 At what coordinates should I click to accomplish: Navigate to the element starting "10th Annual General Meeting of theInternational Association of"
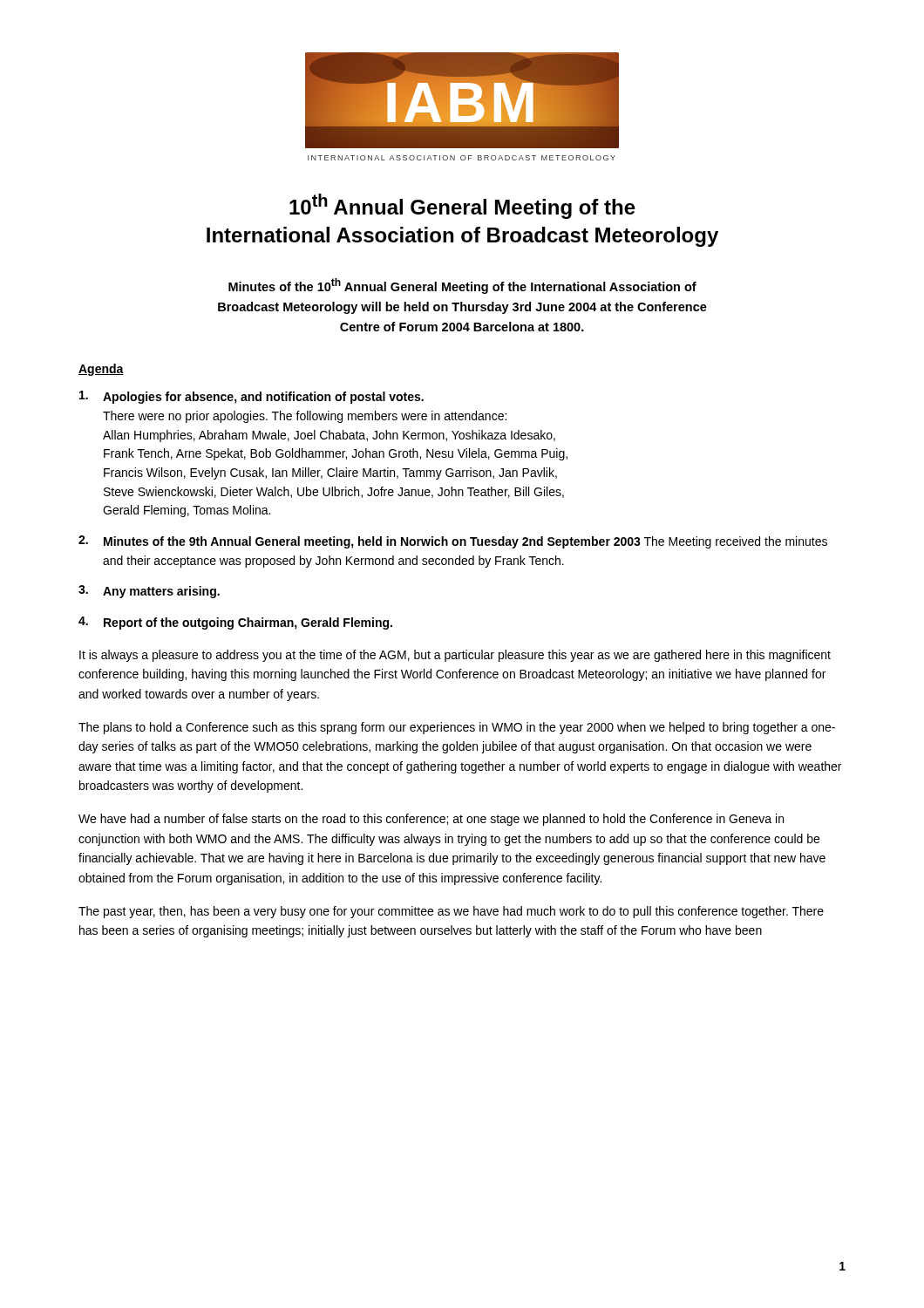point(462,220)
